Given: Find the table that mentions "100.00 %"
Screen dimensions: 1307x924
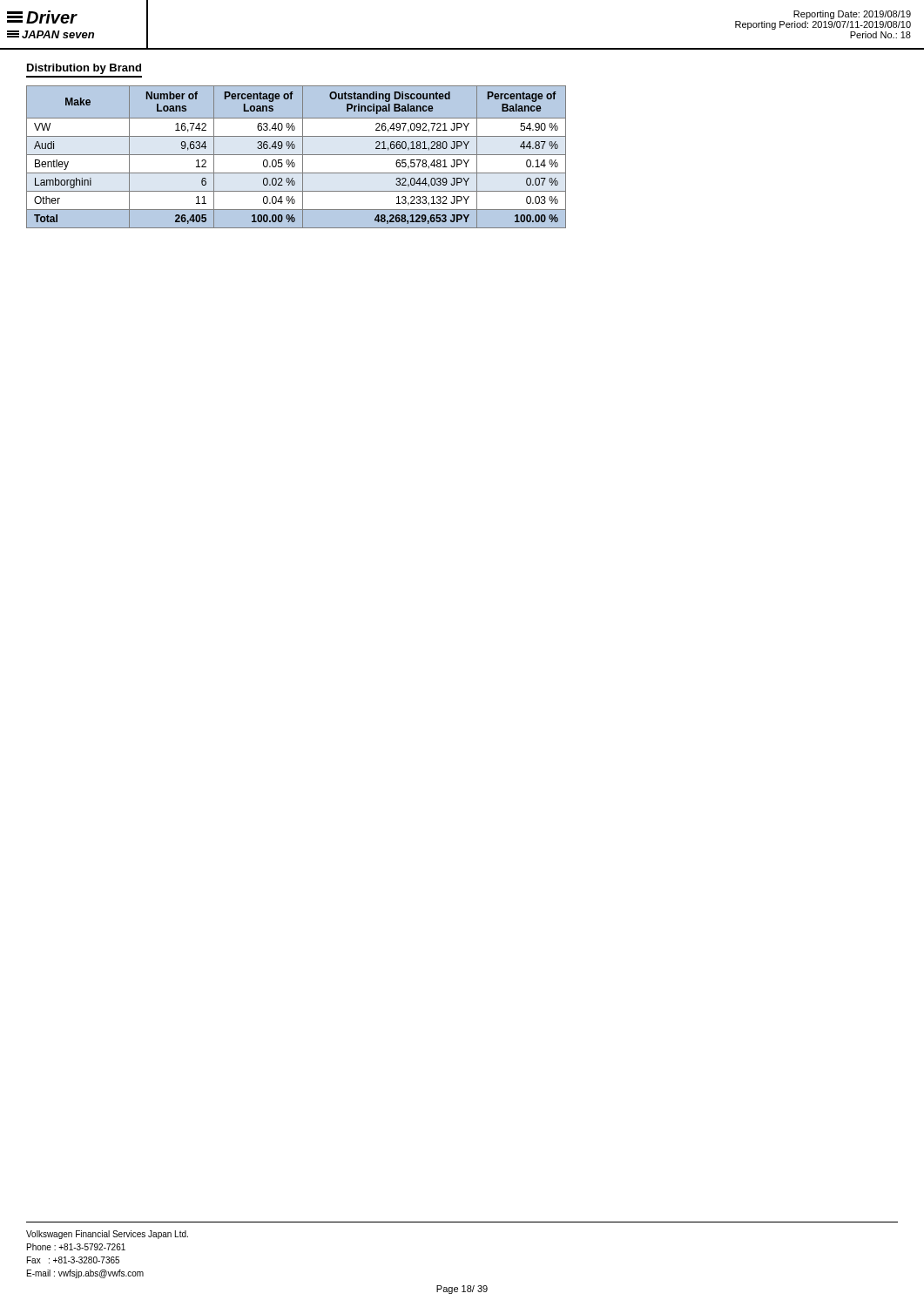Looking at the screenshot, I should pos(462,157).
